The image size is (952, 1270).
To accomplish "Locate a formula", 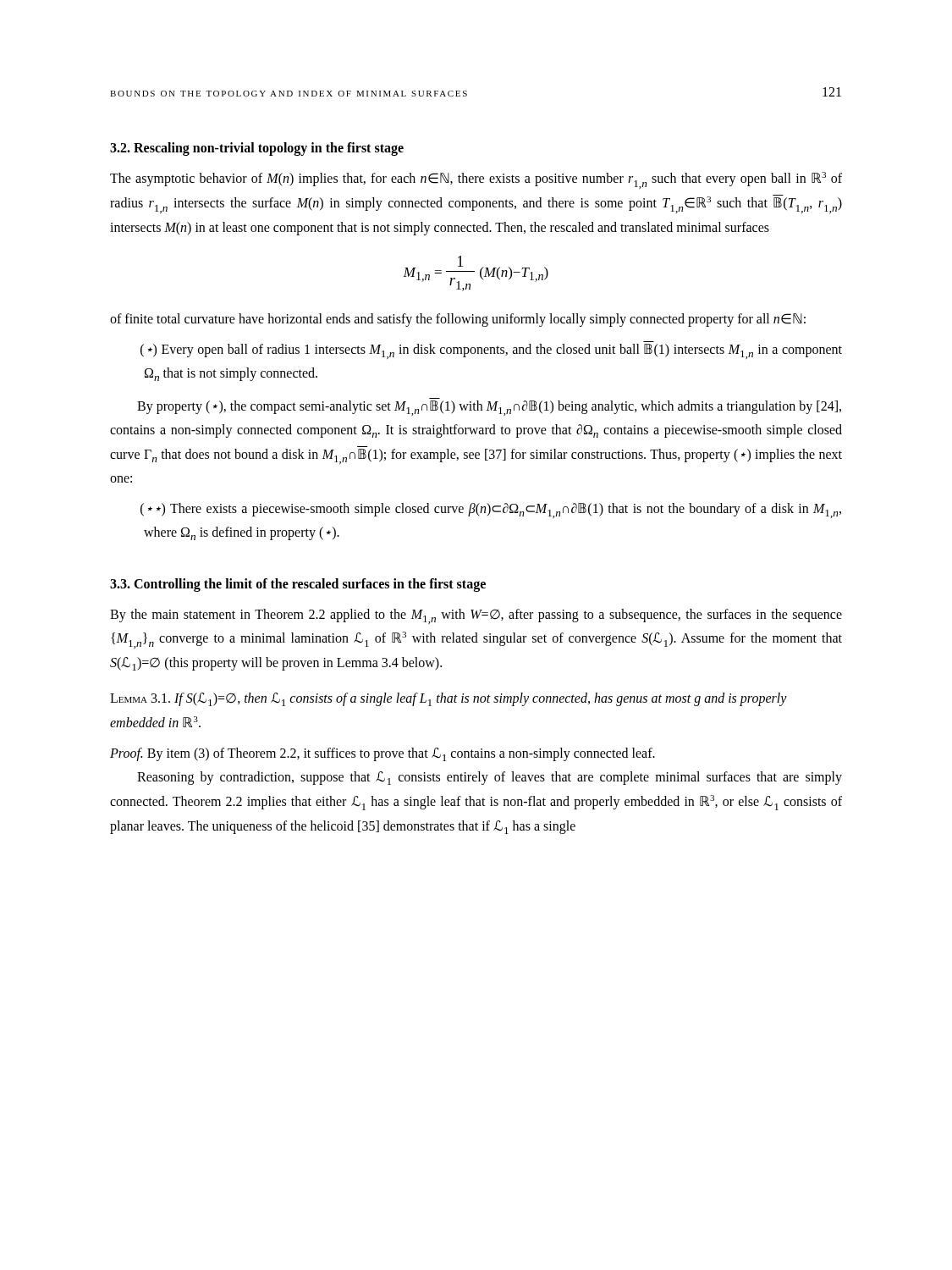I will click(x=476, y=273).
